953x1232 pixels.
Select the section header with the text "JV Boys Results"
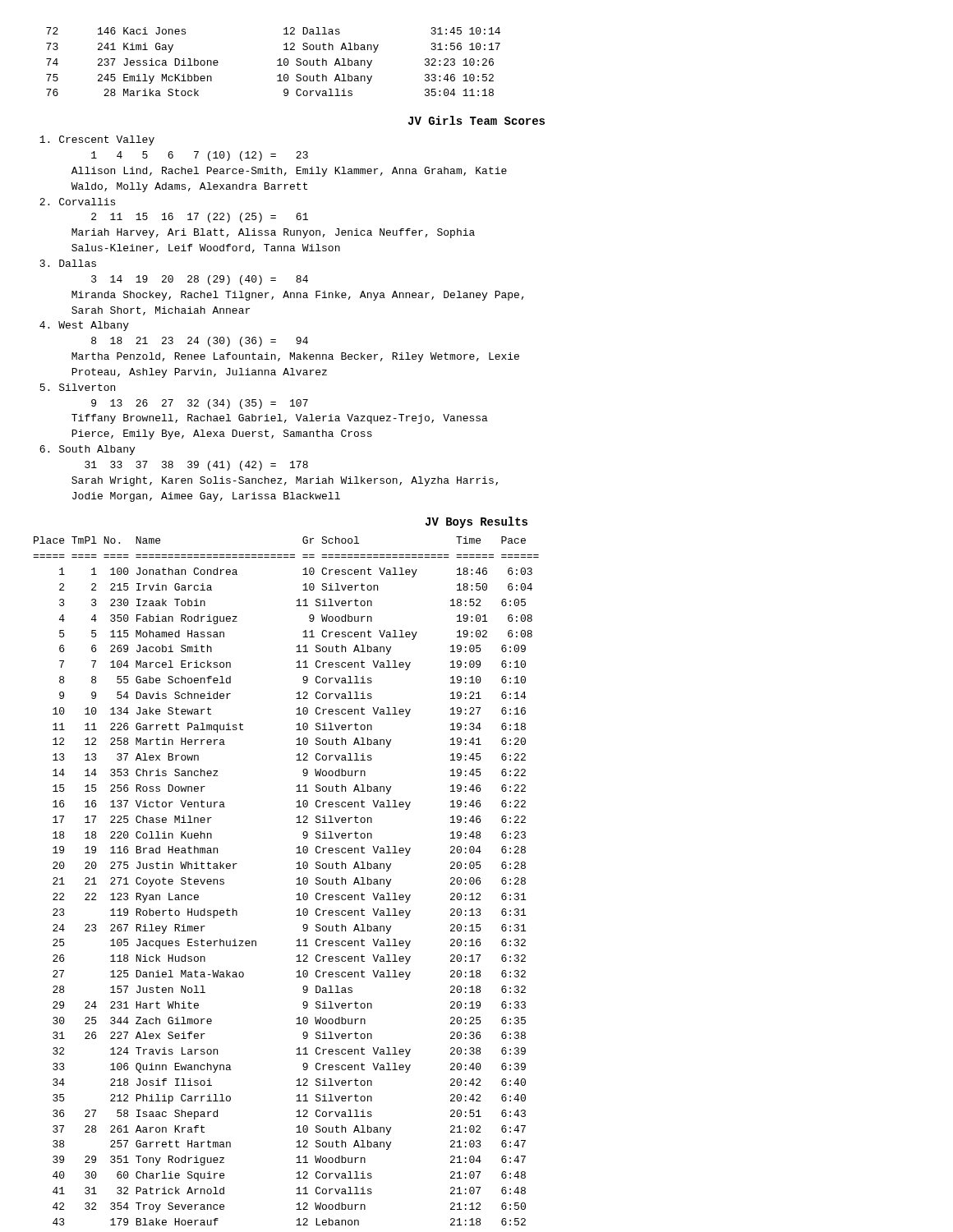pyautogui.click(x=476, y=523)
